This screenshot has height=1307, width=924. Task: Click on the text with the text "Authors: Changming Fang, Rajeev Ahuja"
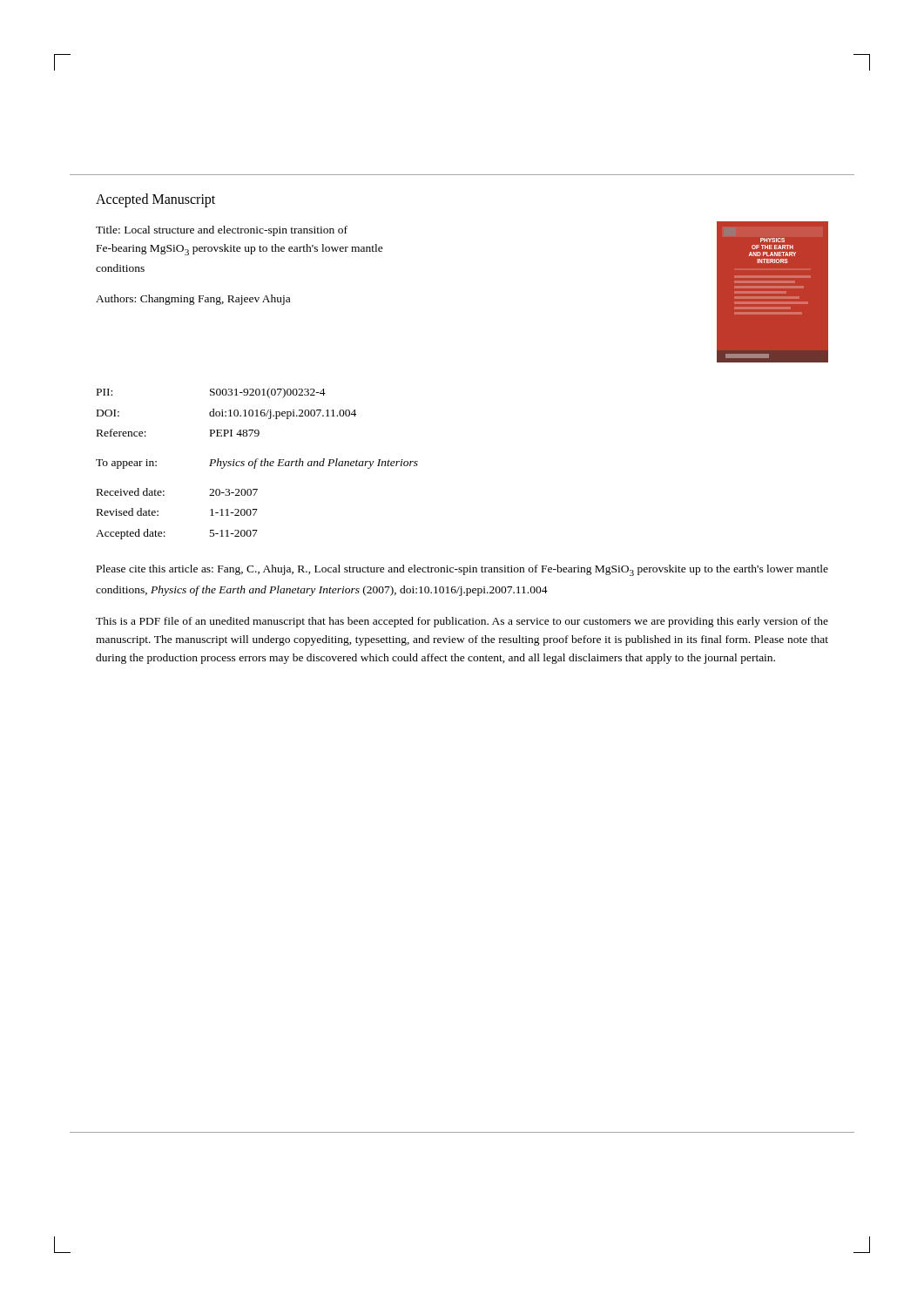click(x=193, y=298)
